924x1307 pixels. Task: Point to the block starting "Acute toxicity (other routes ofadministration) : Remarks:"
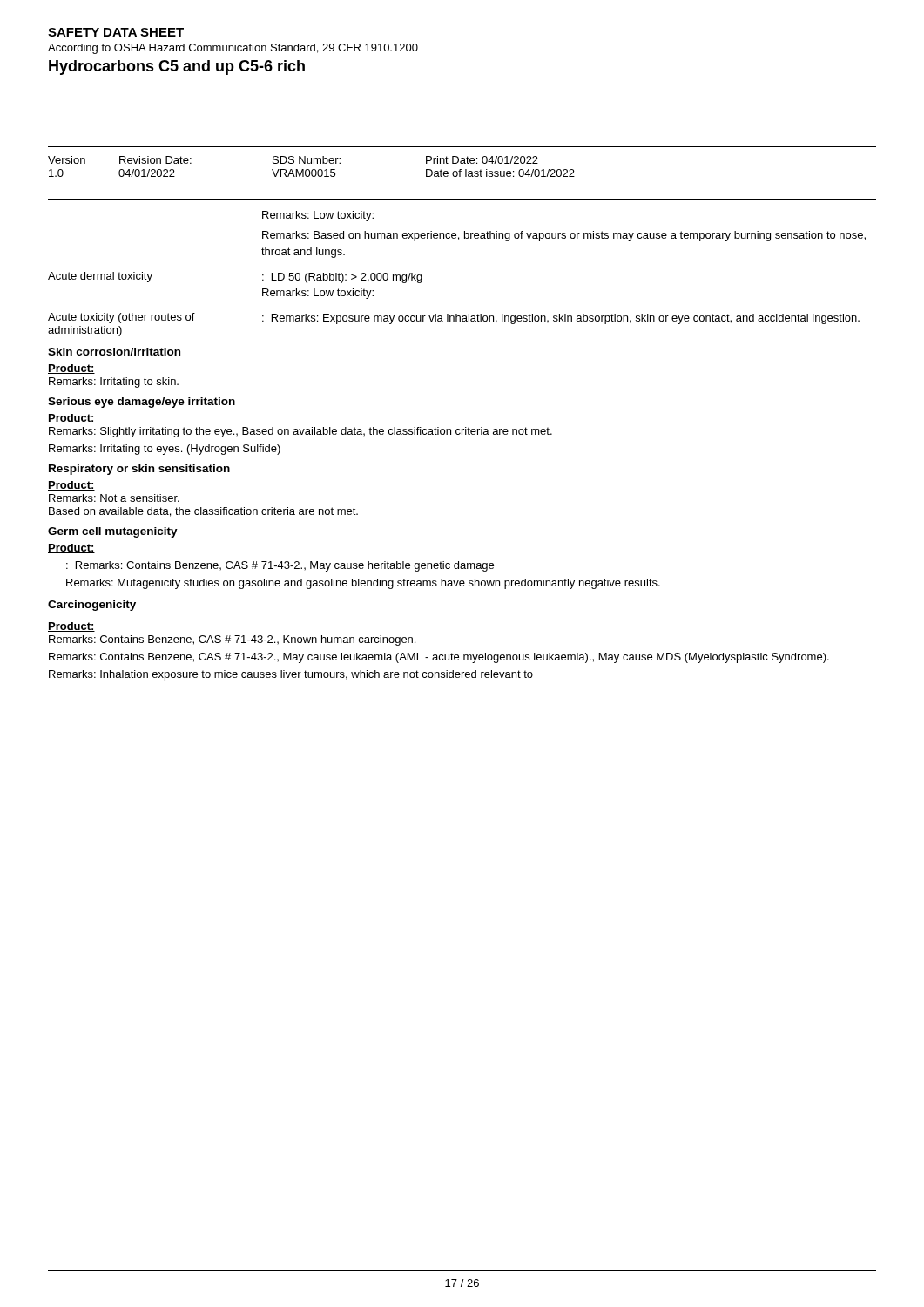point(462,323)
